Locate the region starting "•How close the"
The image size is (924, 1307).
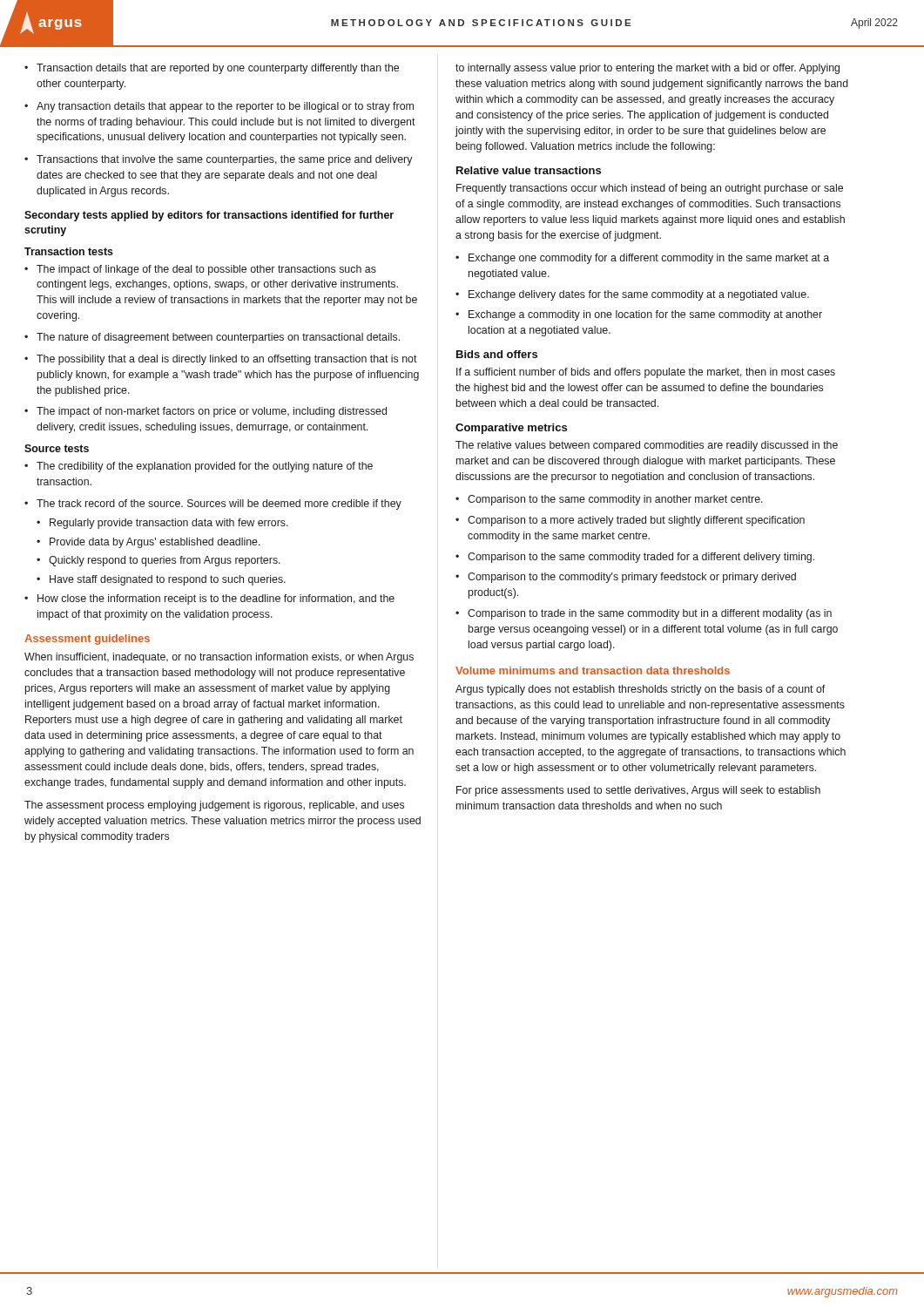pos(223,607)
